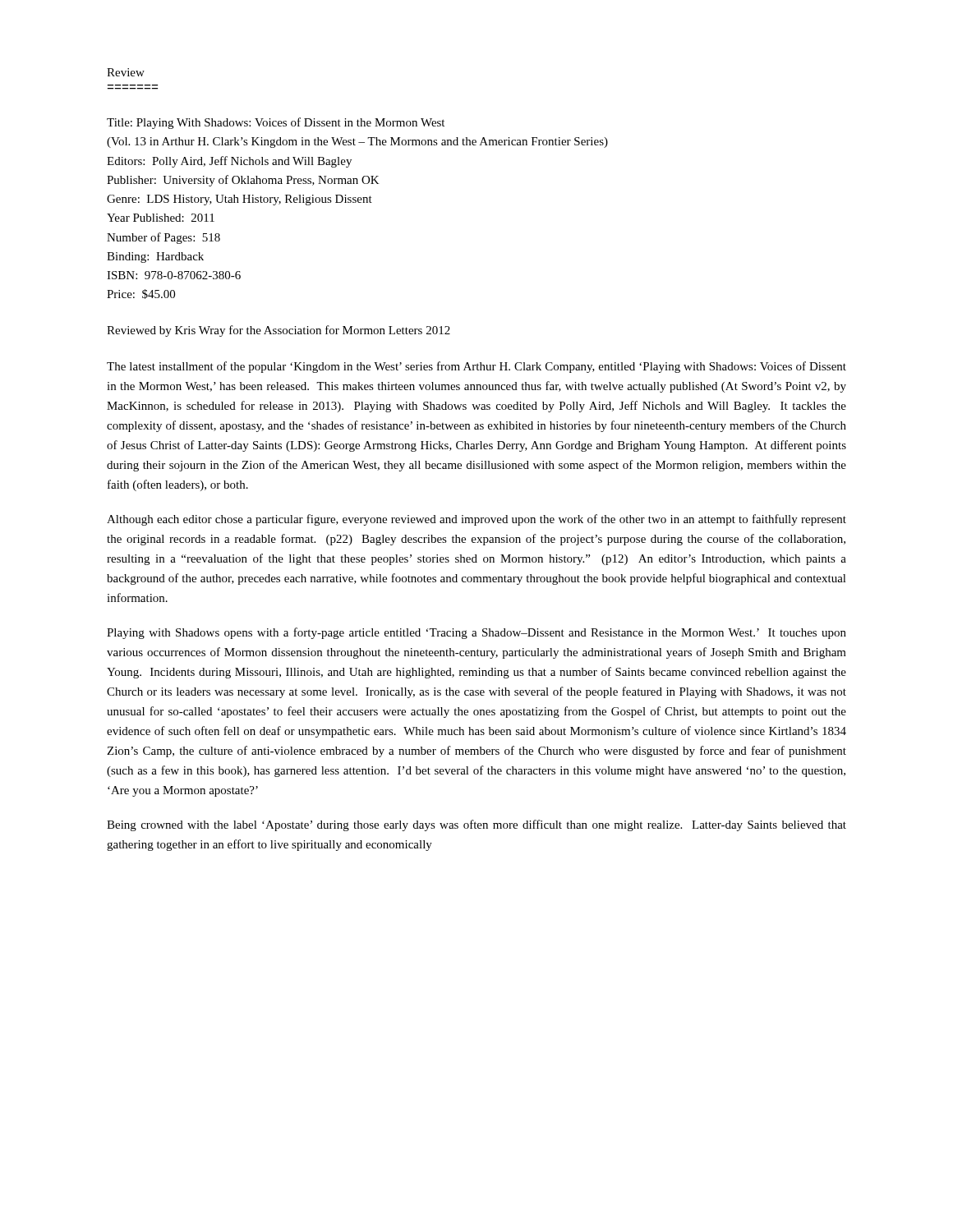Point to the block starting "The latest installment of"
953x1232 pixels.
476,425
